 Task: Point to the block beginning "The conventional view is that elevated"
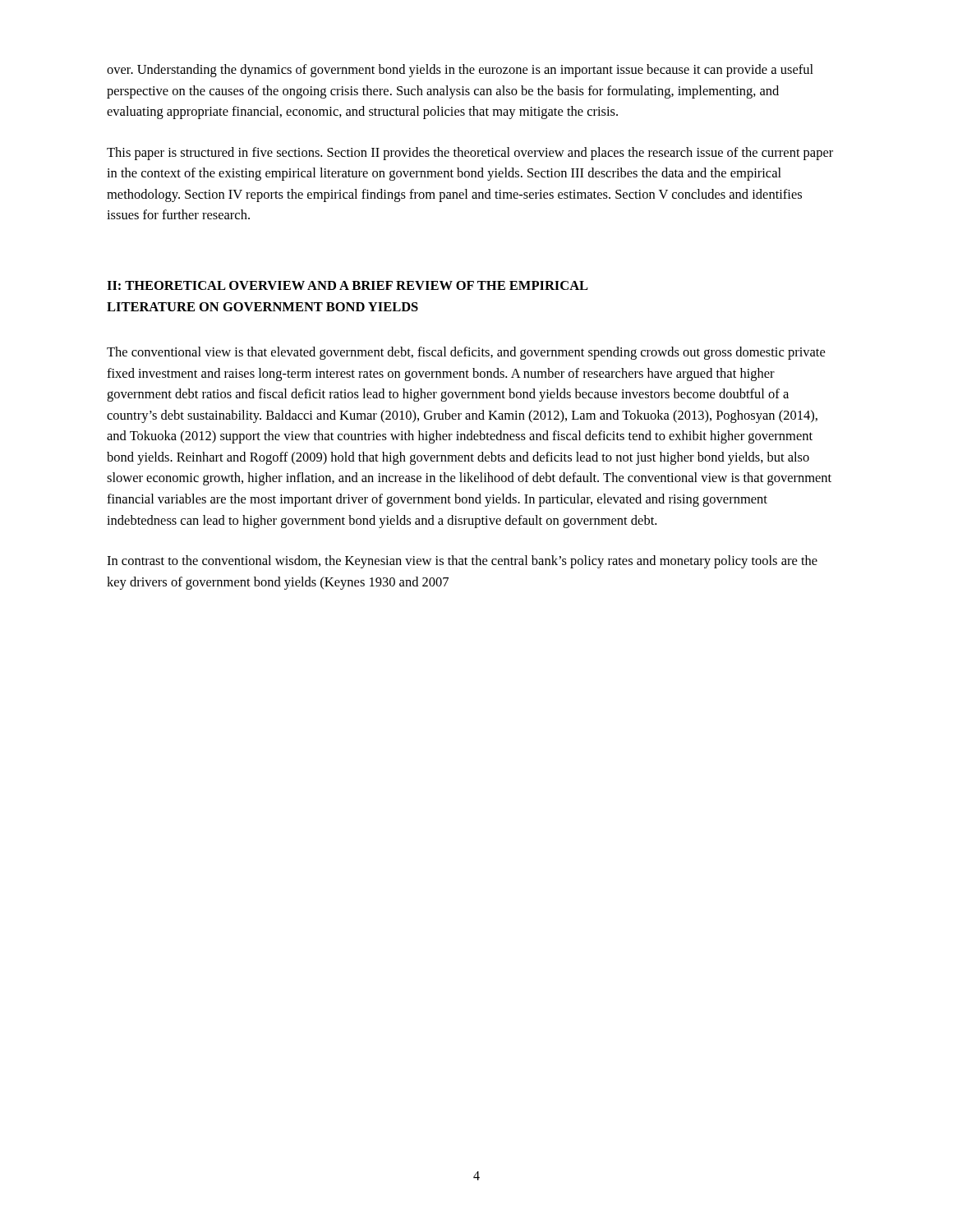pos(469,436)
